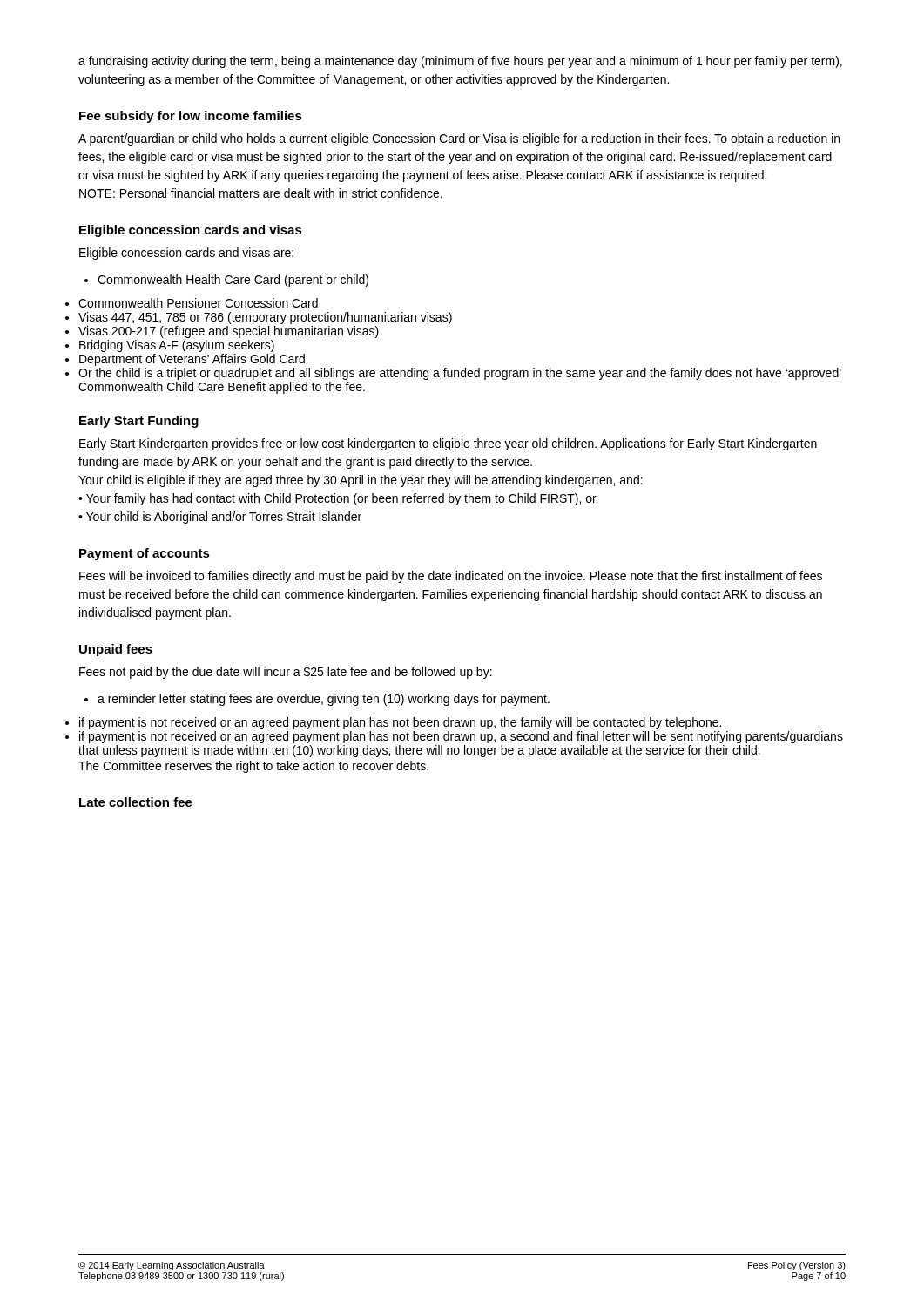Select the text block containing "The Committee reserves the right to"
Image resolution: width=924 pixels, height=1307 pixels.
253,767
